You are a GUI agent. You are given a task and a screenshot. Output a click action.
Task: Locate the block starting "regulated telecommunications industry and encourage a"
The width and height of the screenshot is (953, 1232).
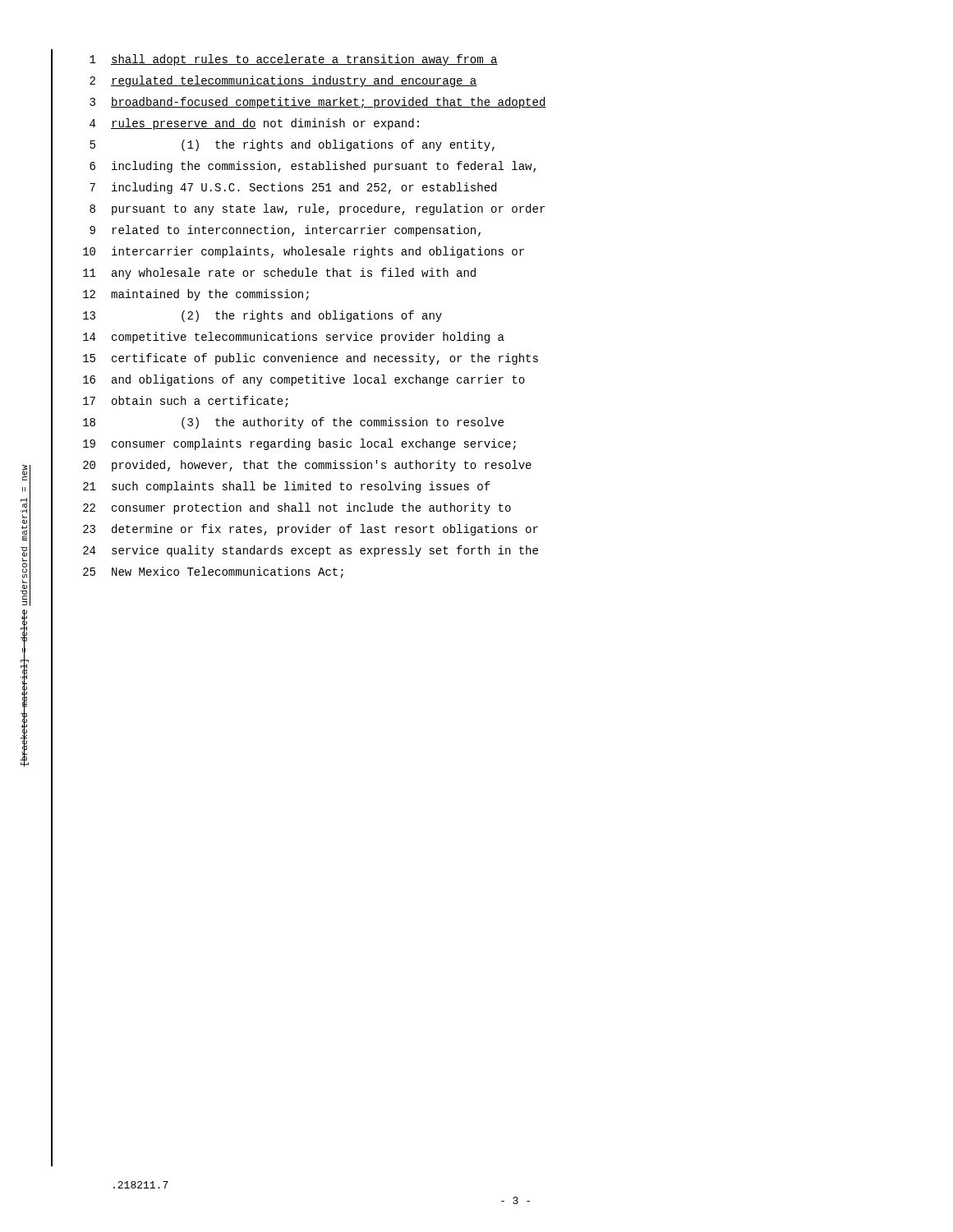(x=294, y=81)
